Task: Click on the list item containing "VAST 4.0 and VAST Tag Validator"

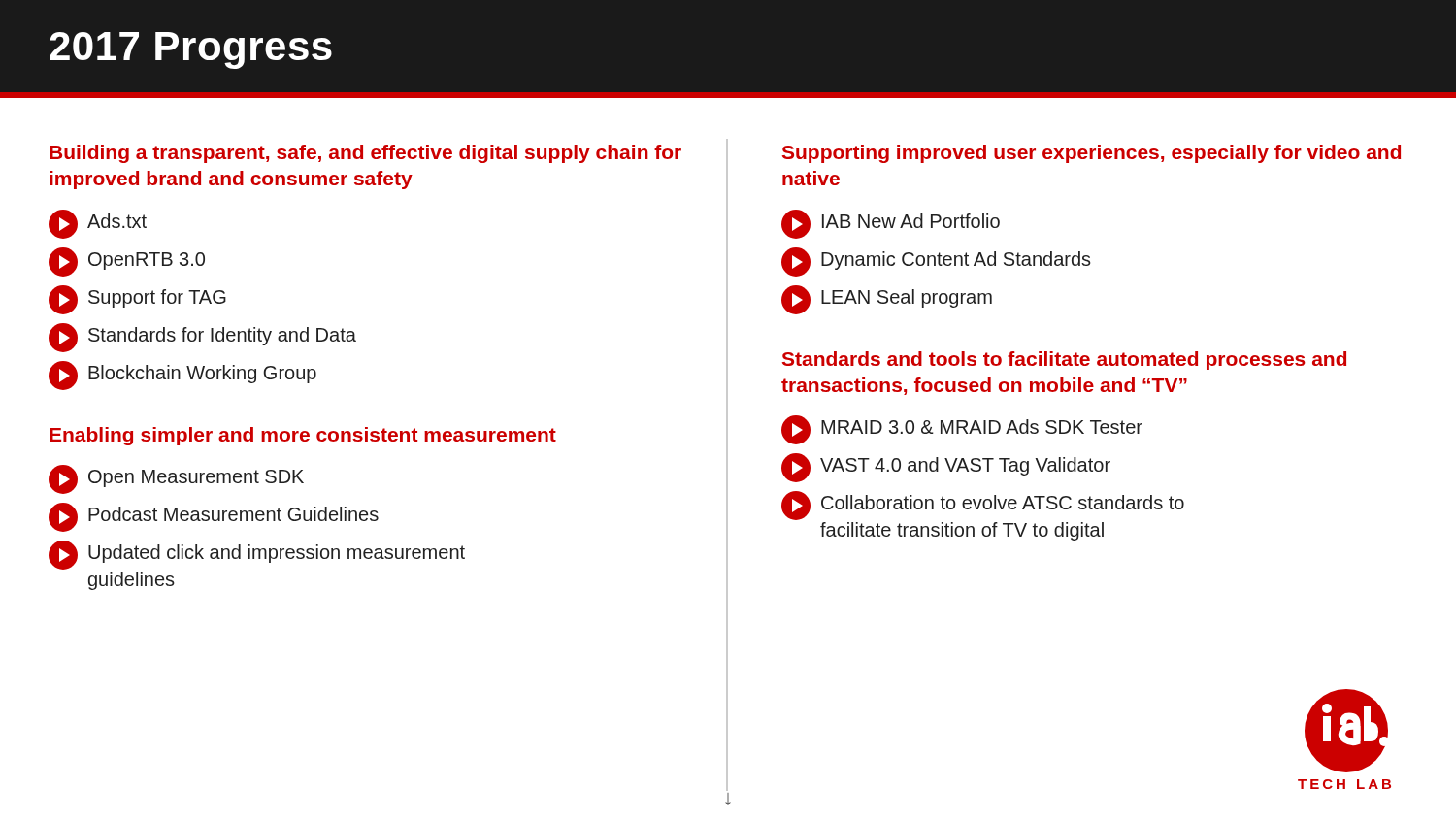Action: (946, 468)
